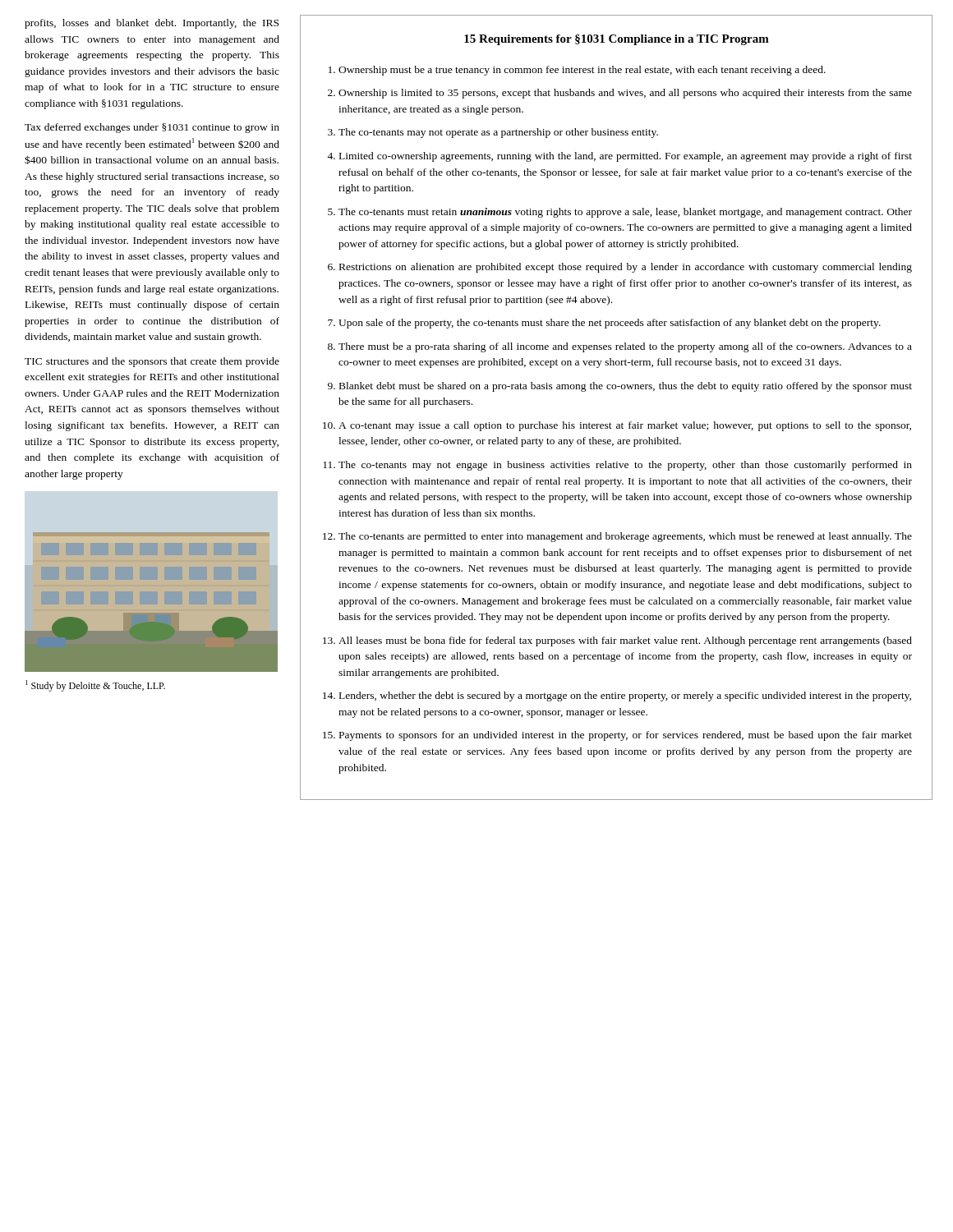Click on the photo
This screenshot has height=1232, width=953.
click(151, 582)
